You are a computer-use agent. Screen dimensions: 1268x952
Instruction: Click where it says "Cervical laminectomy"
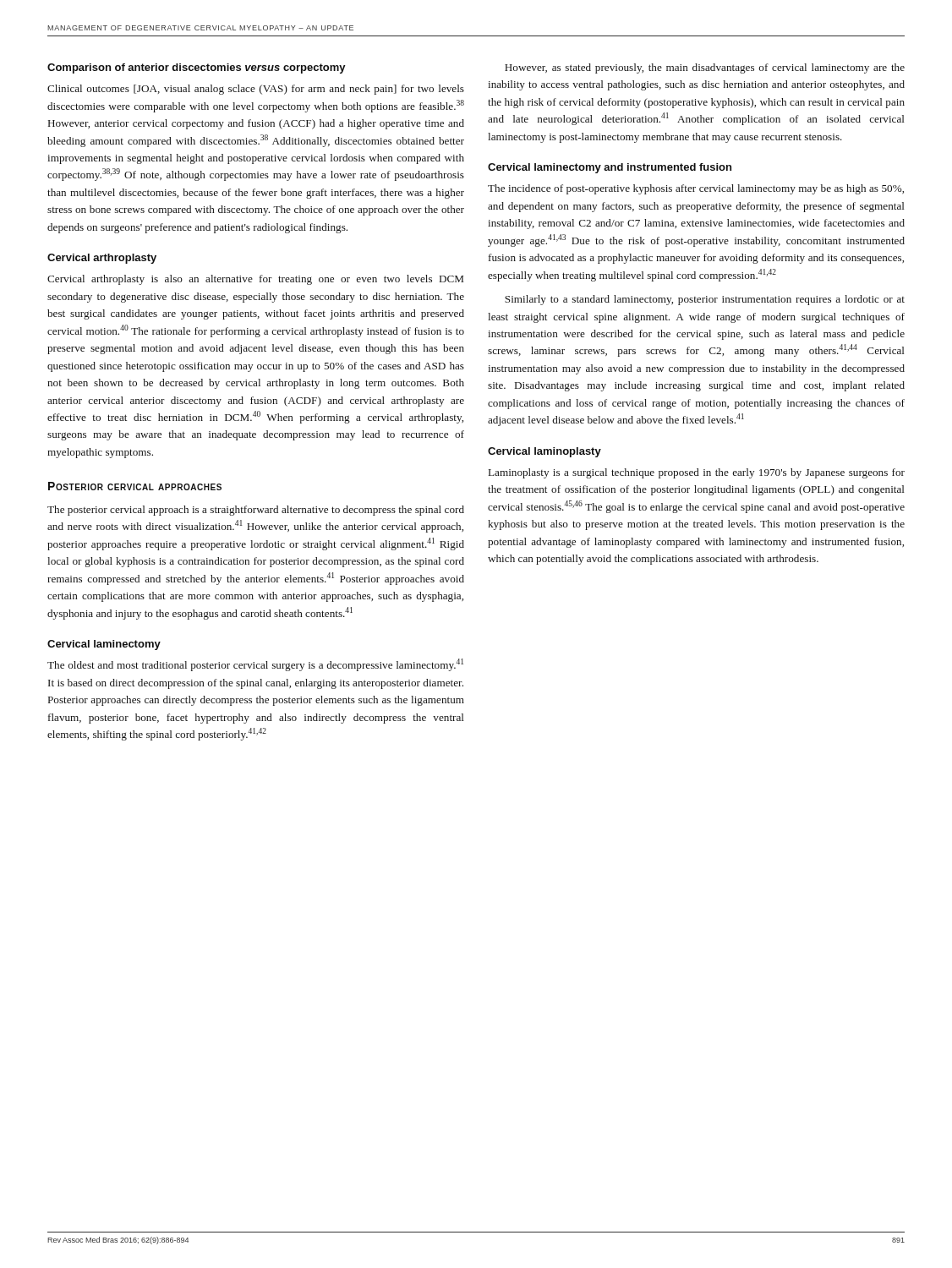click(104, 644)
